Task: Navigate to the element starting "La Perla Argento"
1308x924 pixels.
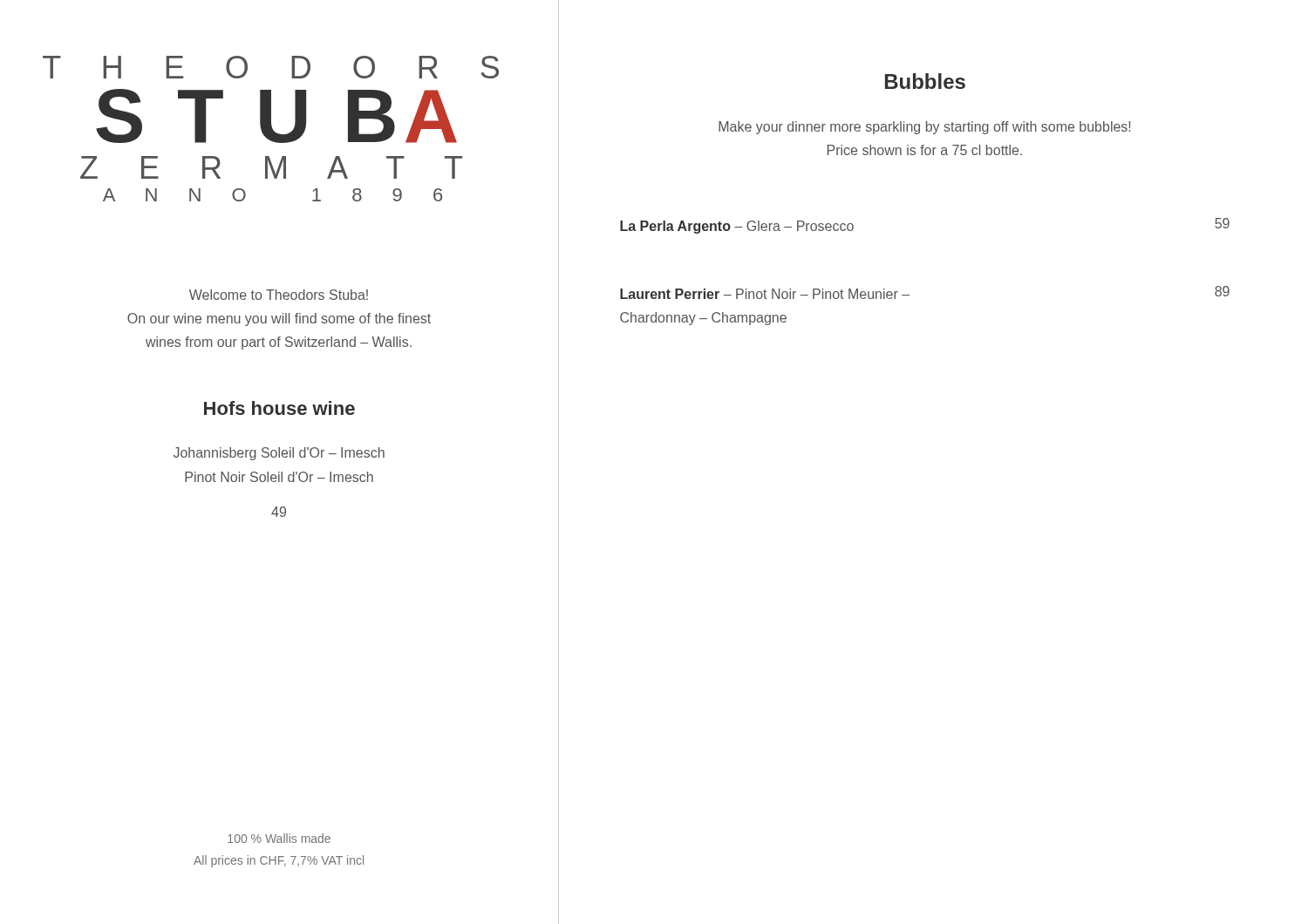Action: coord(728,225)
